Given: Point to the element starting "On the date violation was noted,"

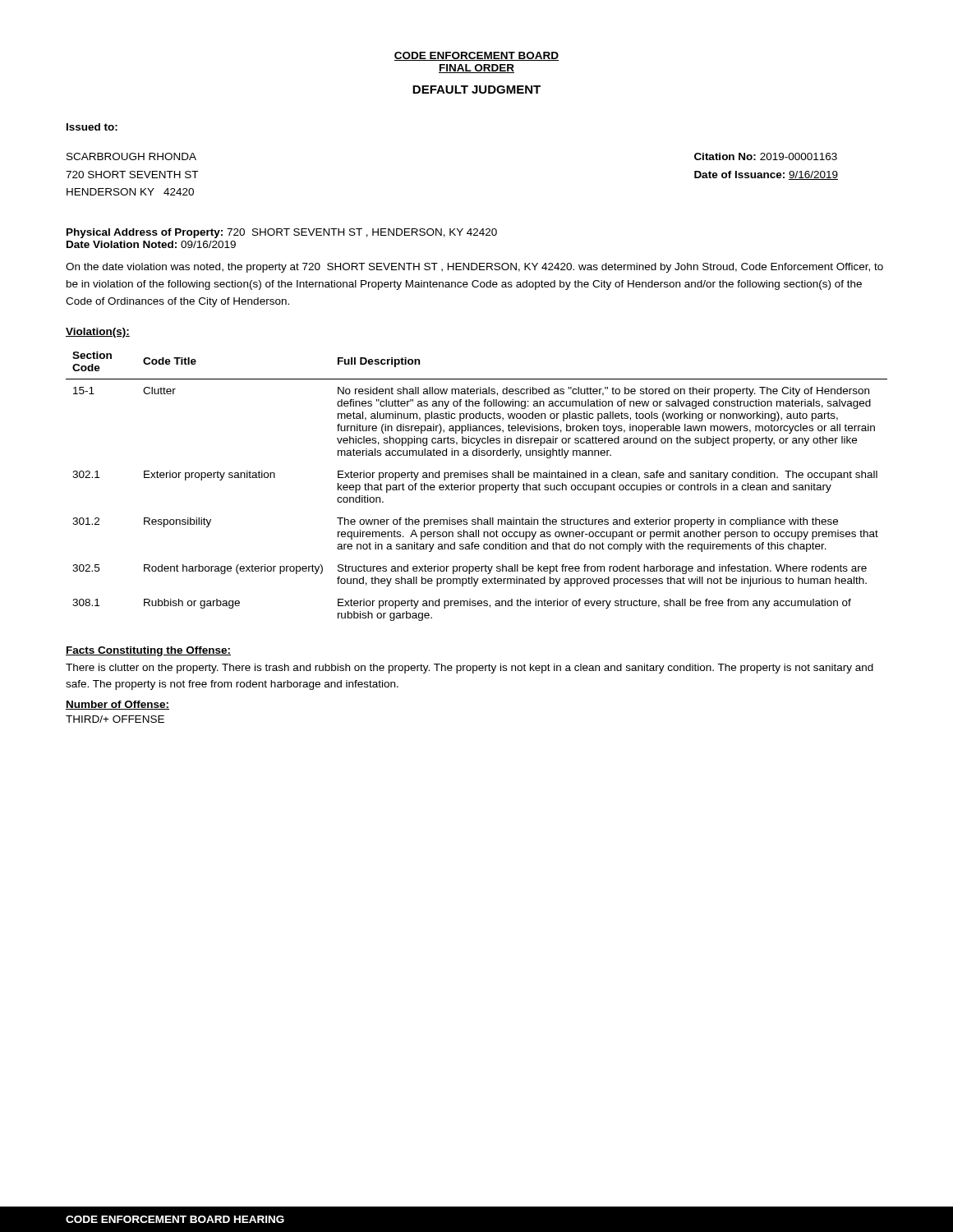Looking at the screenshot, I should (475, 284).
